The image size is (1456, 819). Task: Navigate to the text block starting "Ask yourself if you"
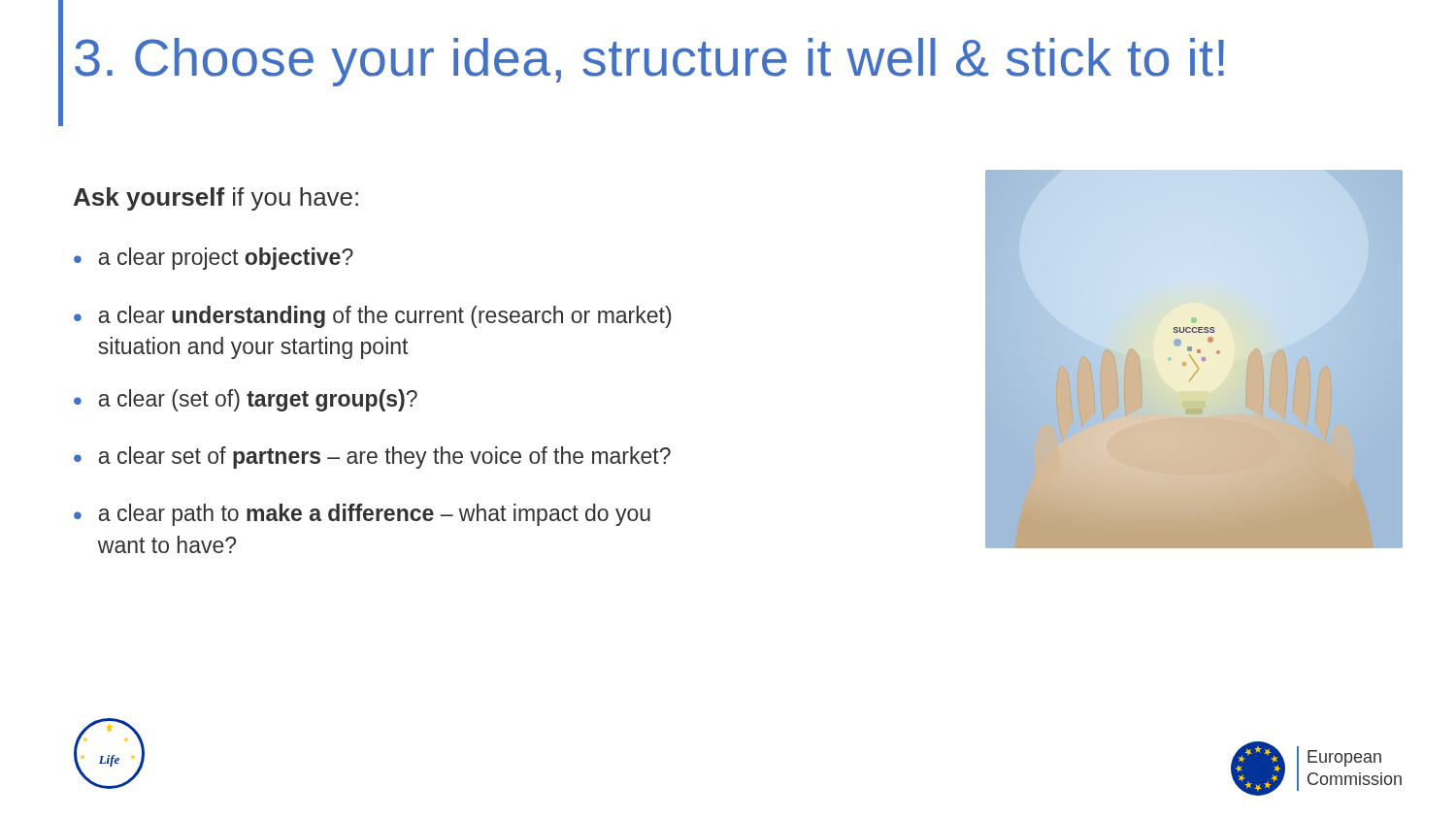point(217,197)
